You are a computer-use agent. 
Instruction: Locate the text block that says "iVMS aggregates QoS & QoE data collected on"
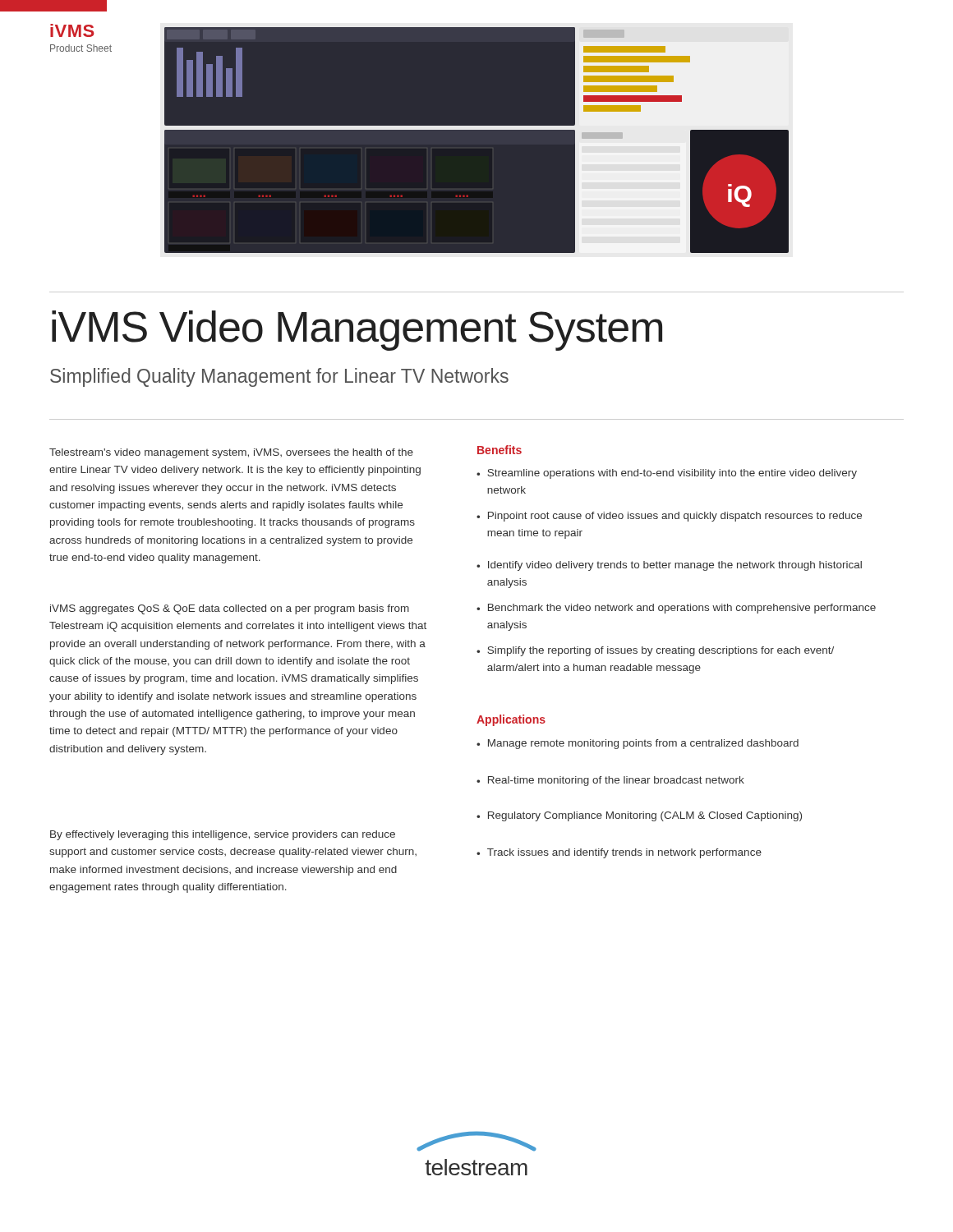238,678
